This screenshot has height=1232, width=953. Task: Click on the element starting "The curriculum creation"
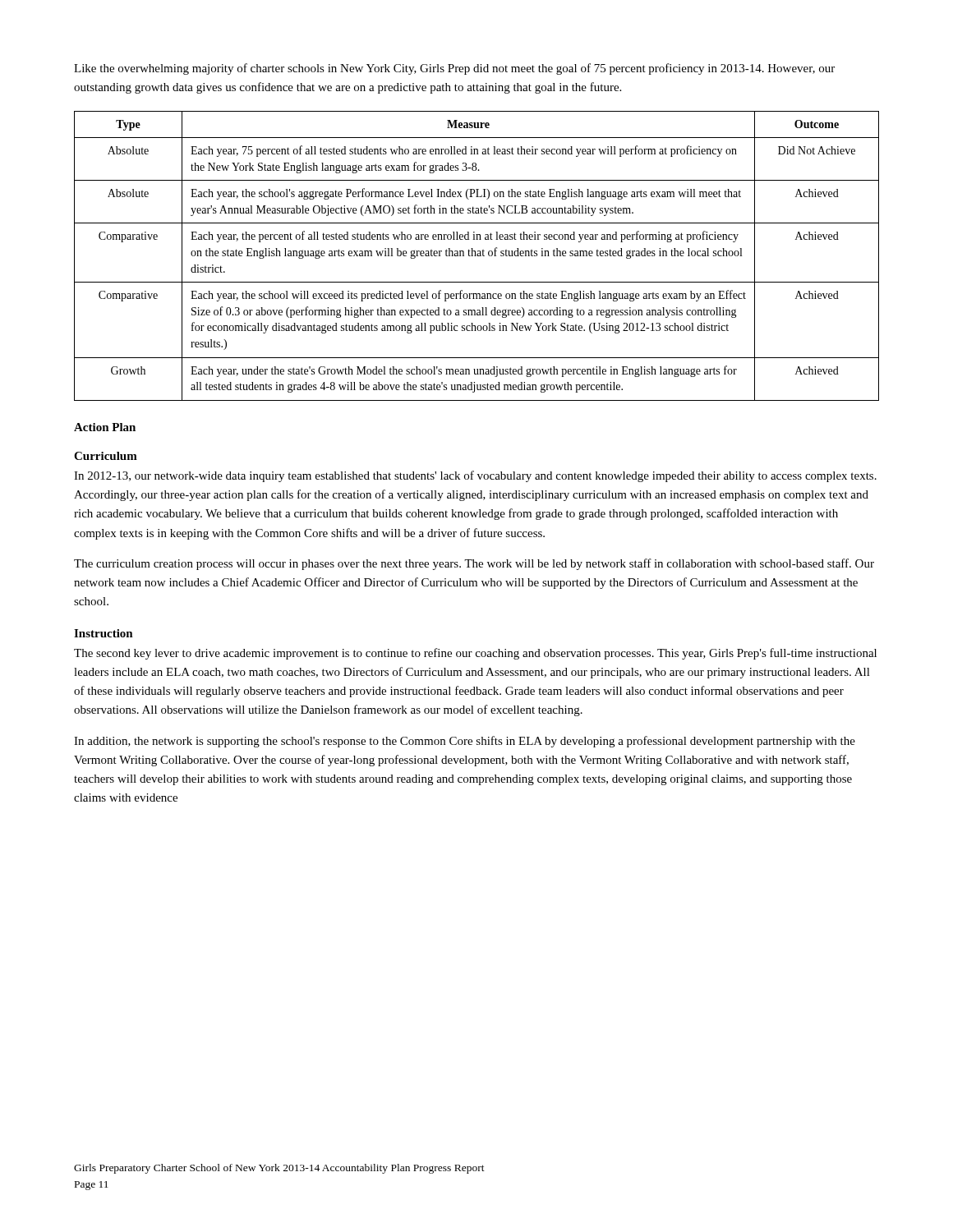(474, 582)
